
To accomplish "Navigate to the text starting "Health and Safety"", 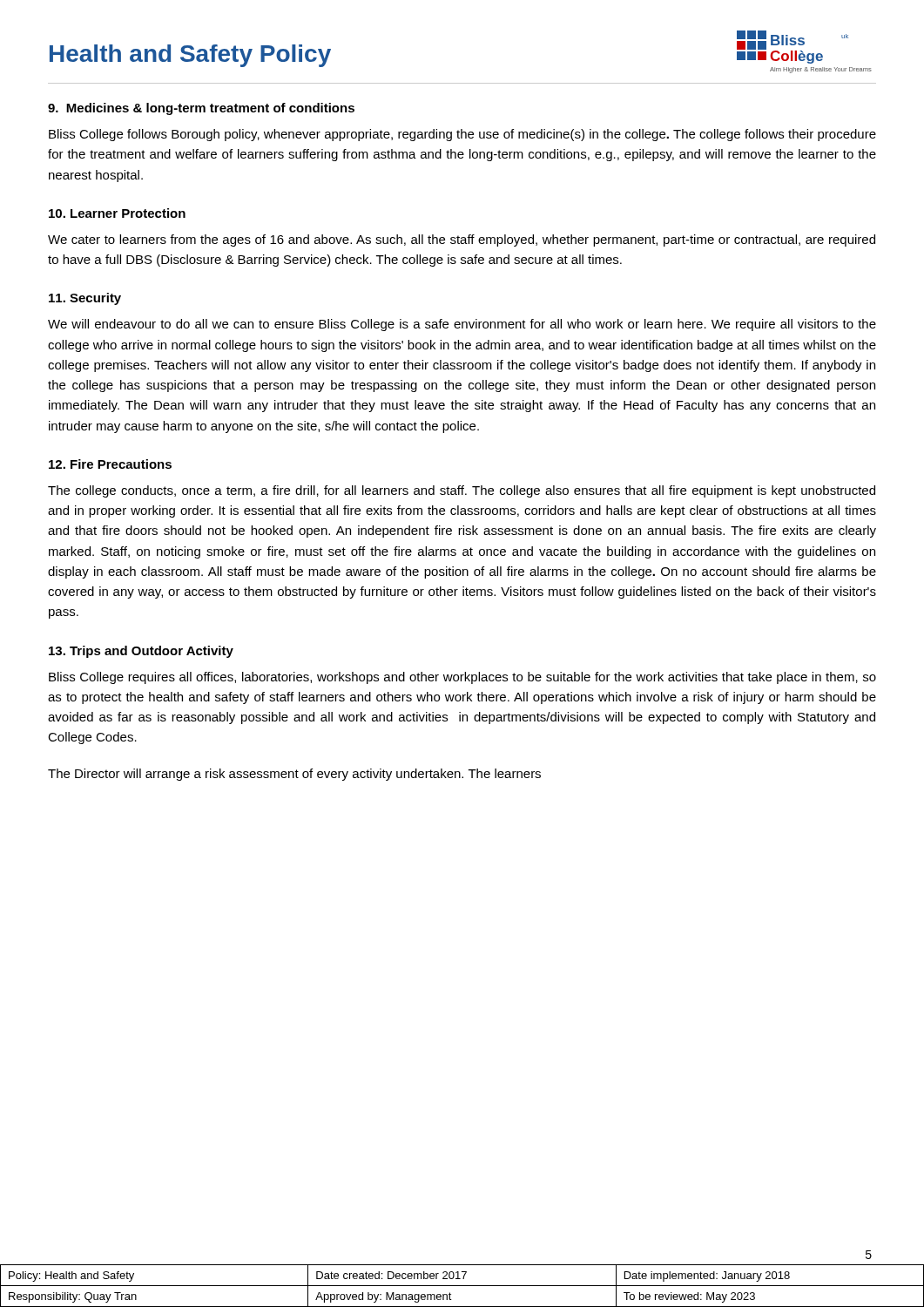I will [x=190, y=53].
